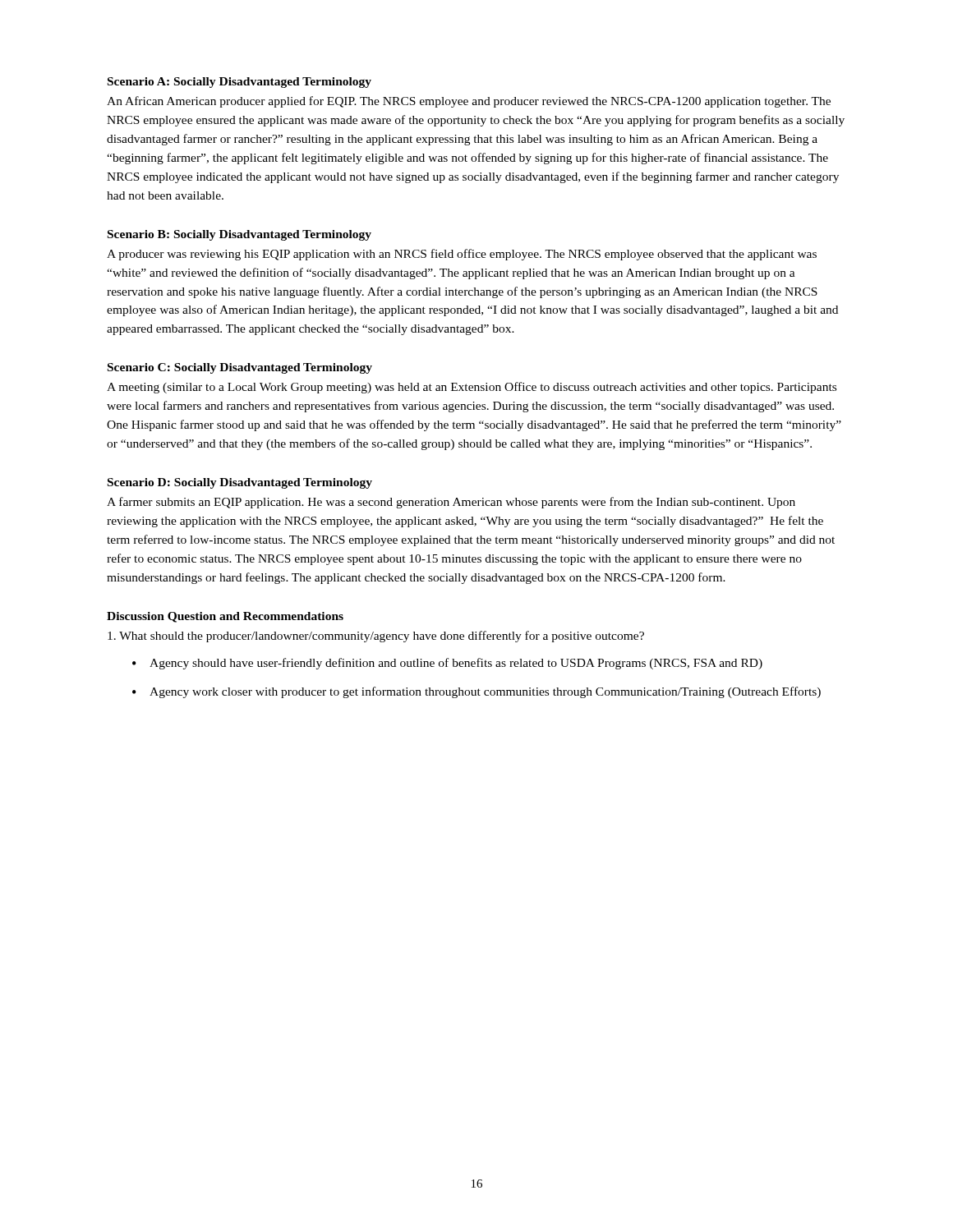Click on the section header containing "Discussion Question and"
953x1232 pixels.
tap(225, 615)
